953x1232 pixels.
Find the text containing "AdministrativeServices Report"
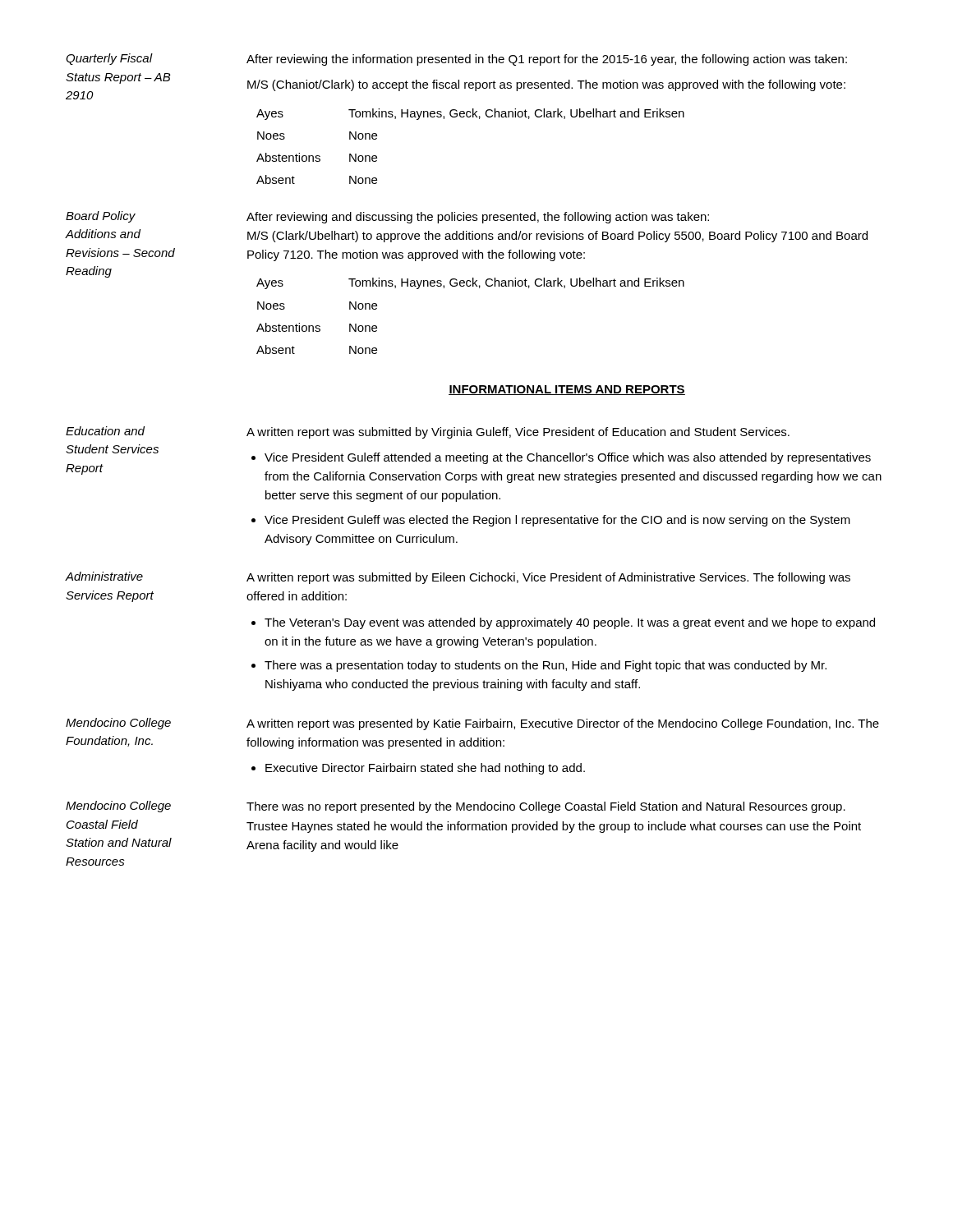110,585
